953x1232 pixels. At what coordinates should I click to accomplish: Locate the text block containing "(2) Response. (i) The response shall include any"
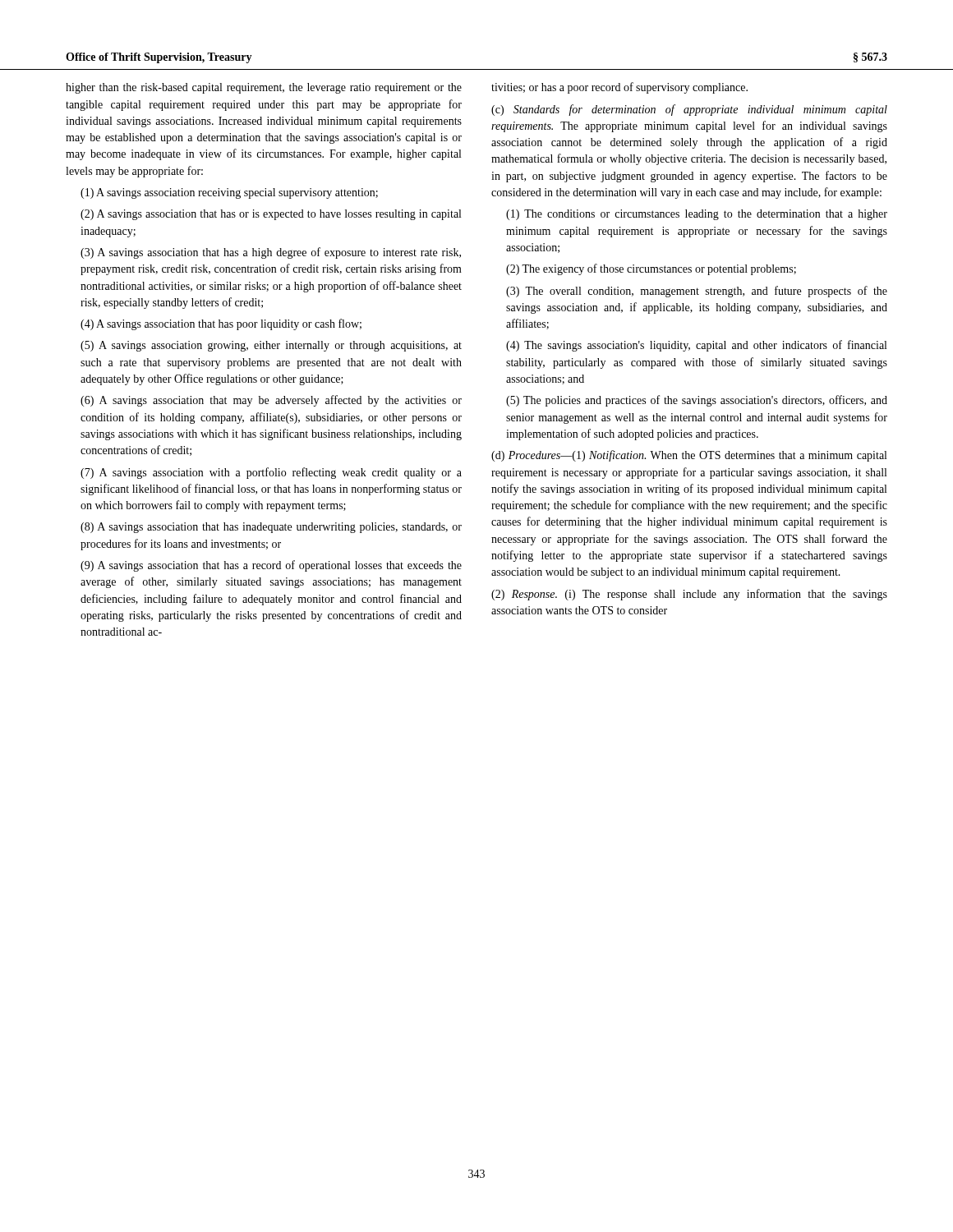(x=689, y=603)
